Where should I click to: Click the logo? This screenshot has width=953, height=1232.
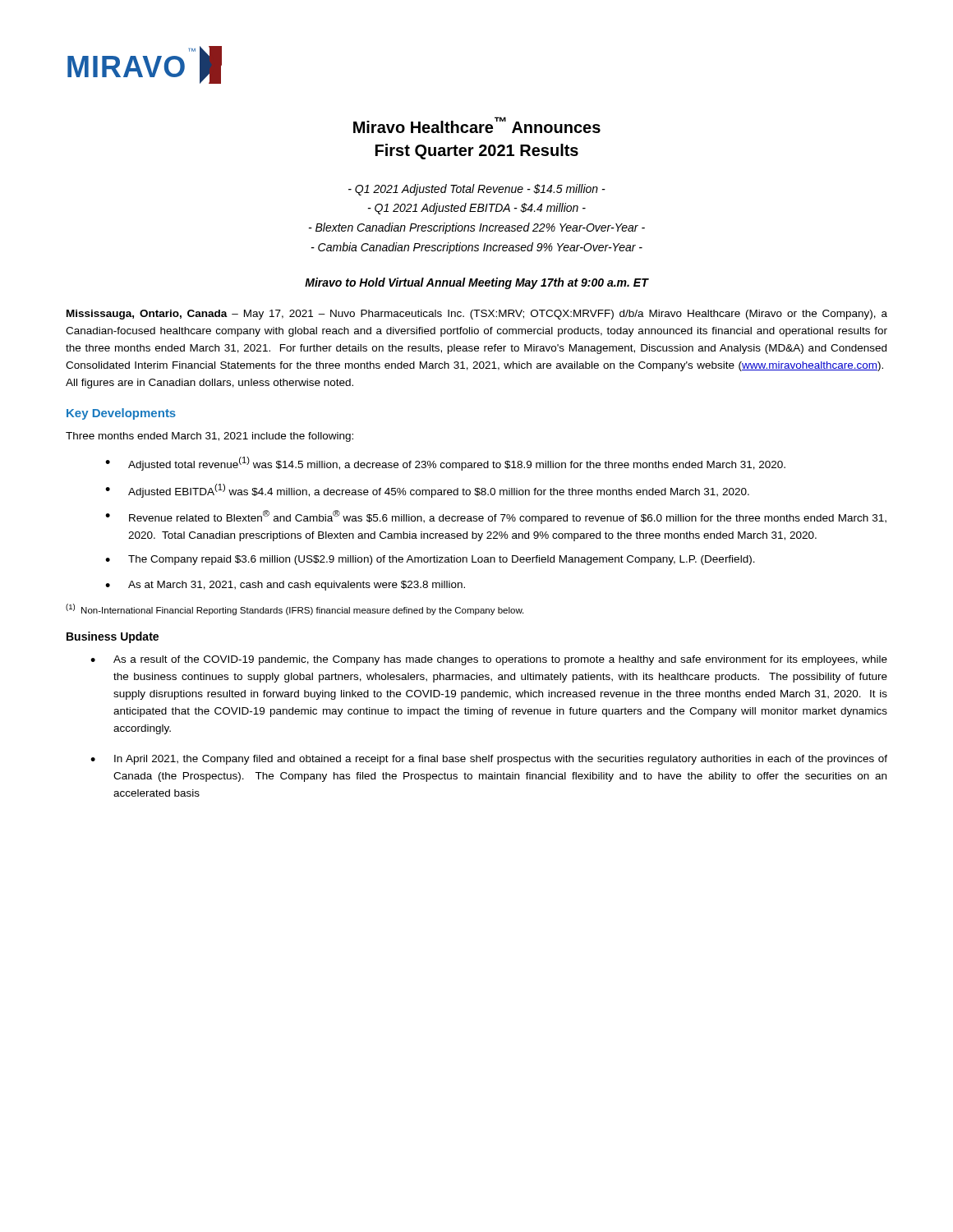476,66
